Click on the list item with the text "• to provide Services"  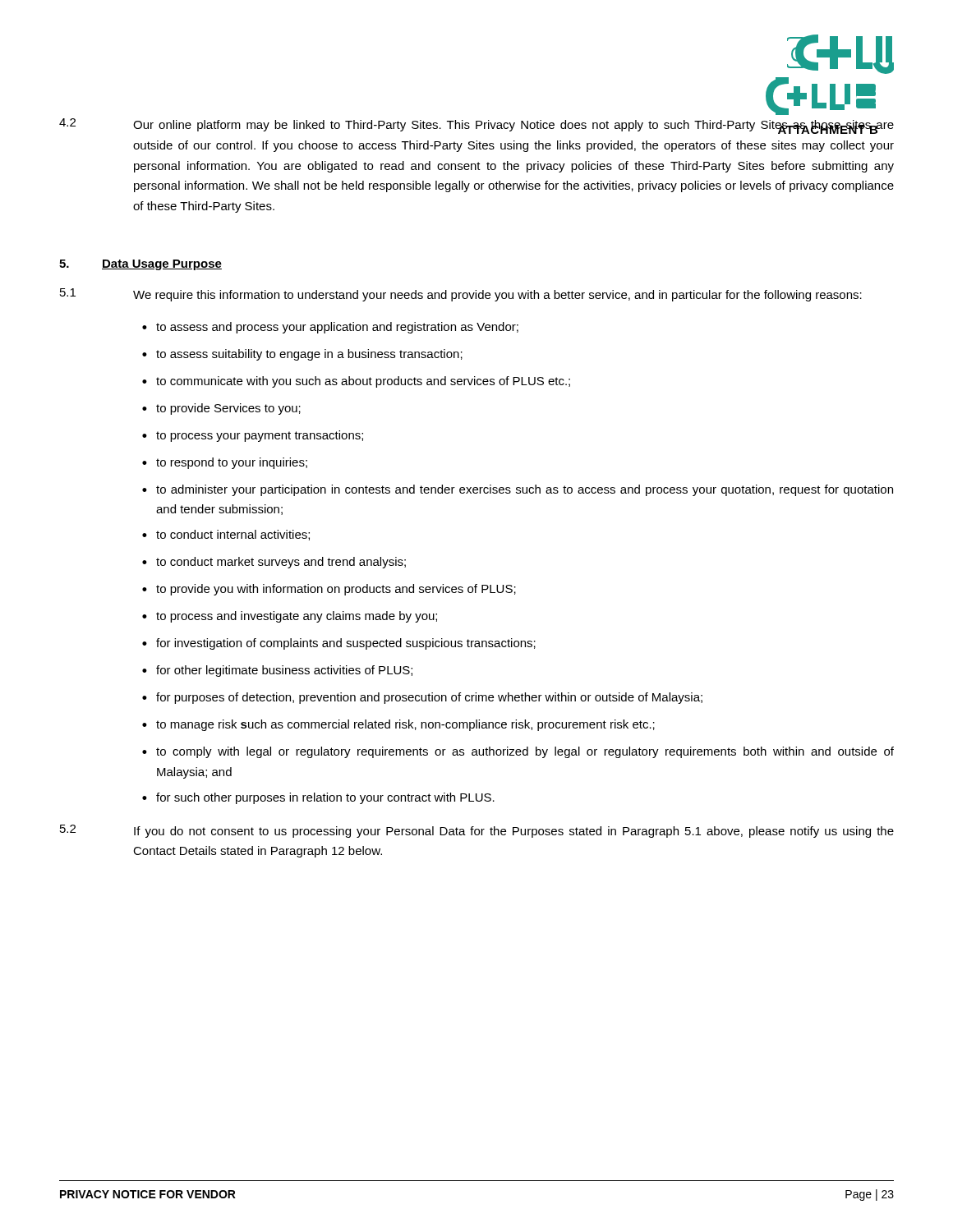pyautogui.click(x=221, y=409)
